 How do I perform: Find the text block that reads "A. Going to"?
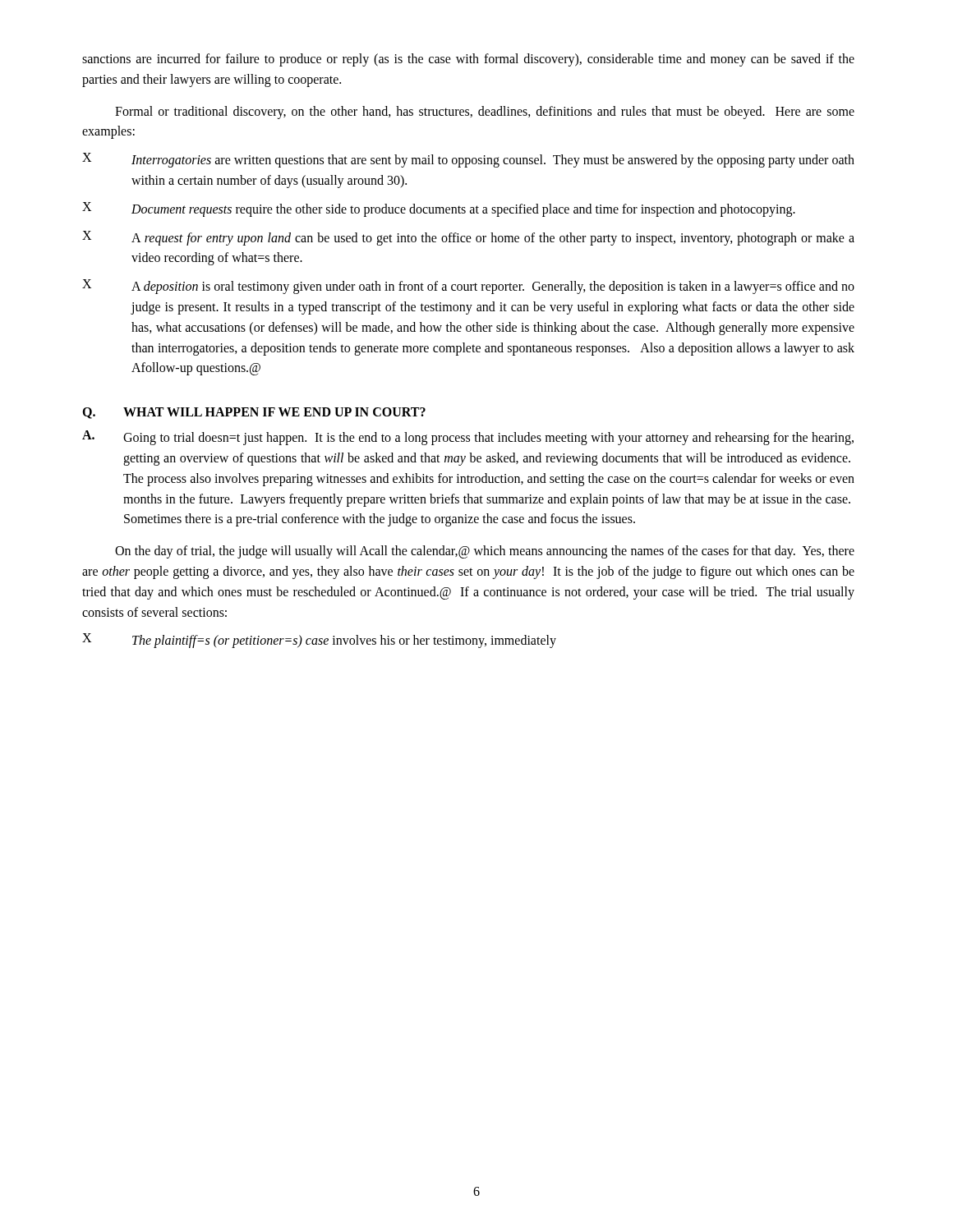pyautogui.click(x=468, y=479)
